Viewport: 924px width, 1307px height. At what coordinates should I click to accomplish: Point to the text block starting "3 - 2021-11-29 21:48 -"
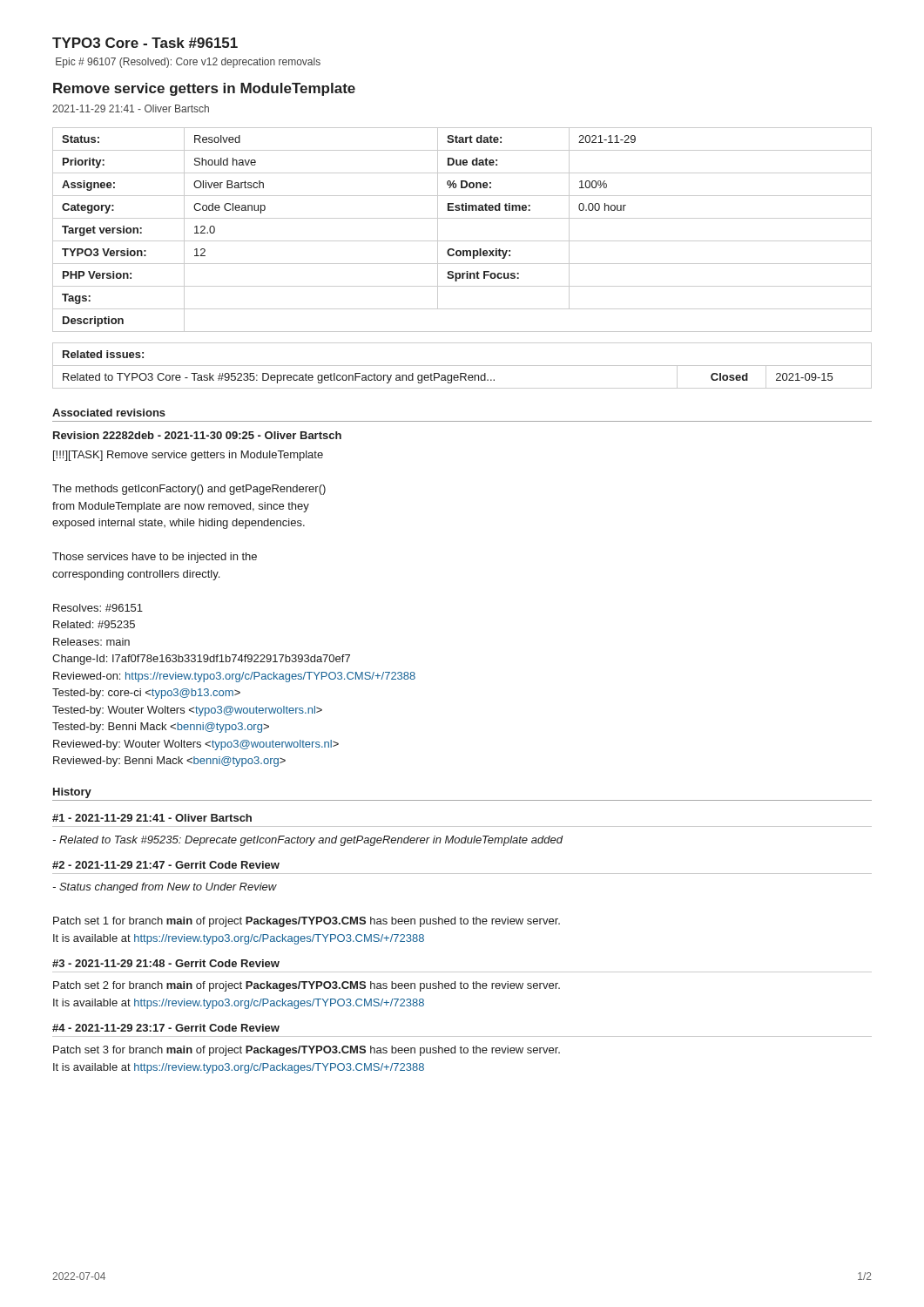(x=462, y=984)
